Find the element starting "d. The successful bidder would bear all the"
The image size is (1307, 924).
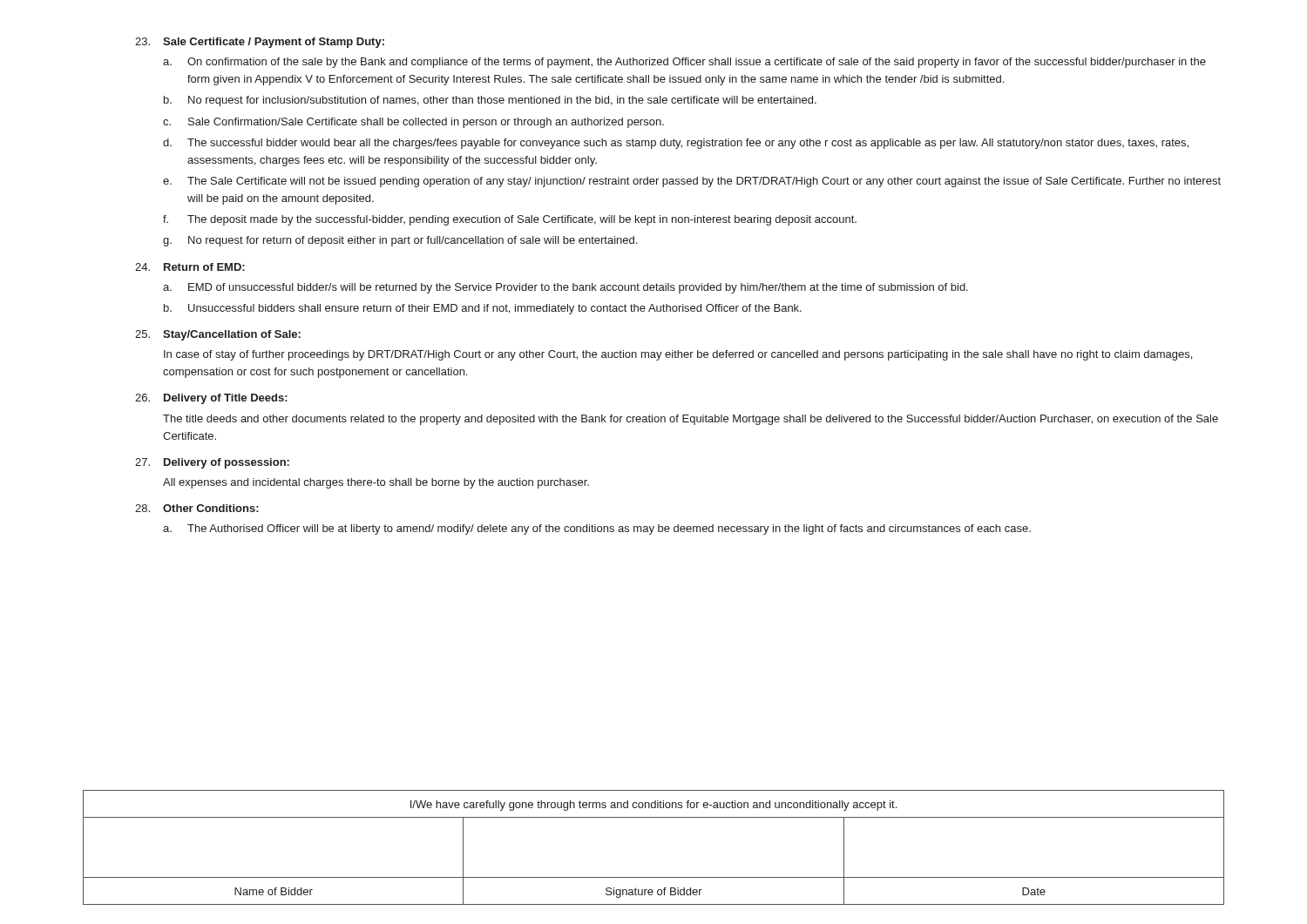pos(694,151)
